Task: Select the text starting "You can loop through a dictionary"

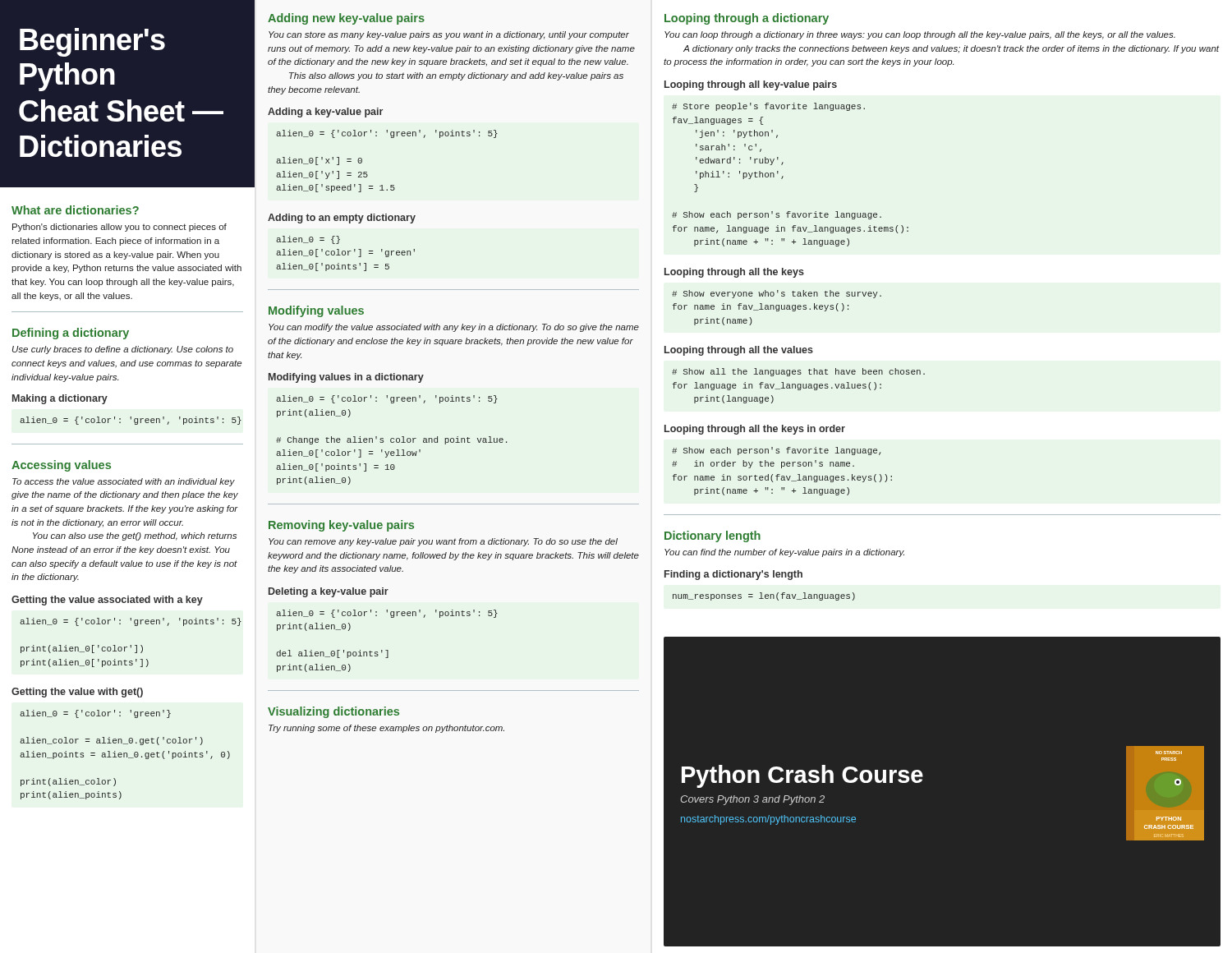Action: click(x=941, y=48)
